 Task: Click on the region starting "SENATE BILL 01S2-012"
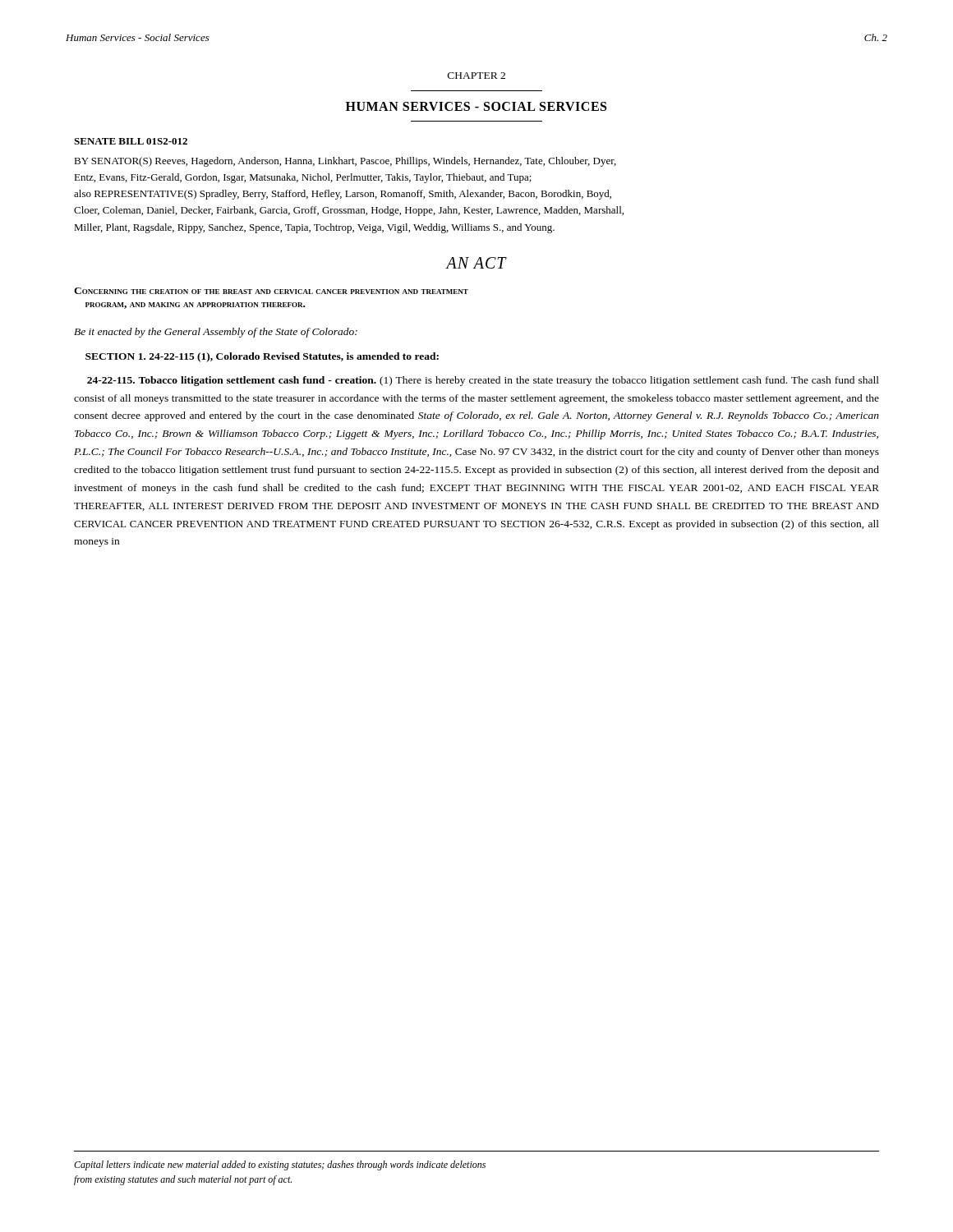click(x=131, y=141)
